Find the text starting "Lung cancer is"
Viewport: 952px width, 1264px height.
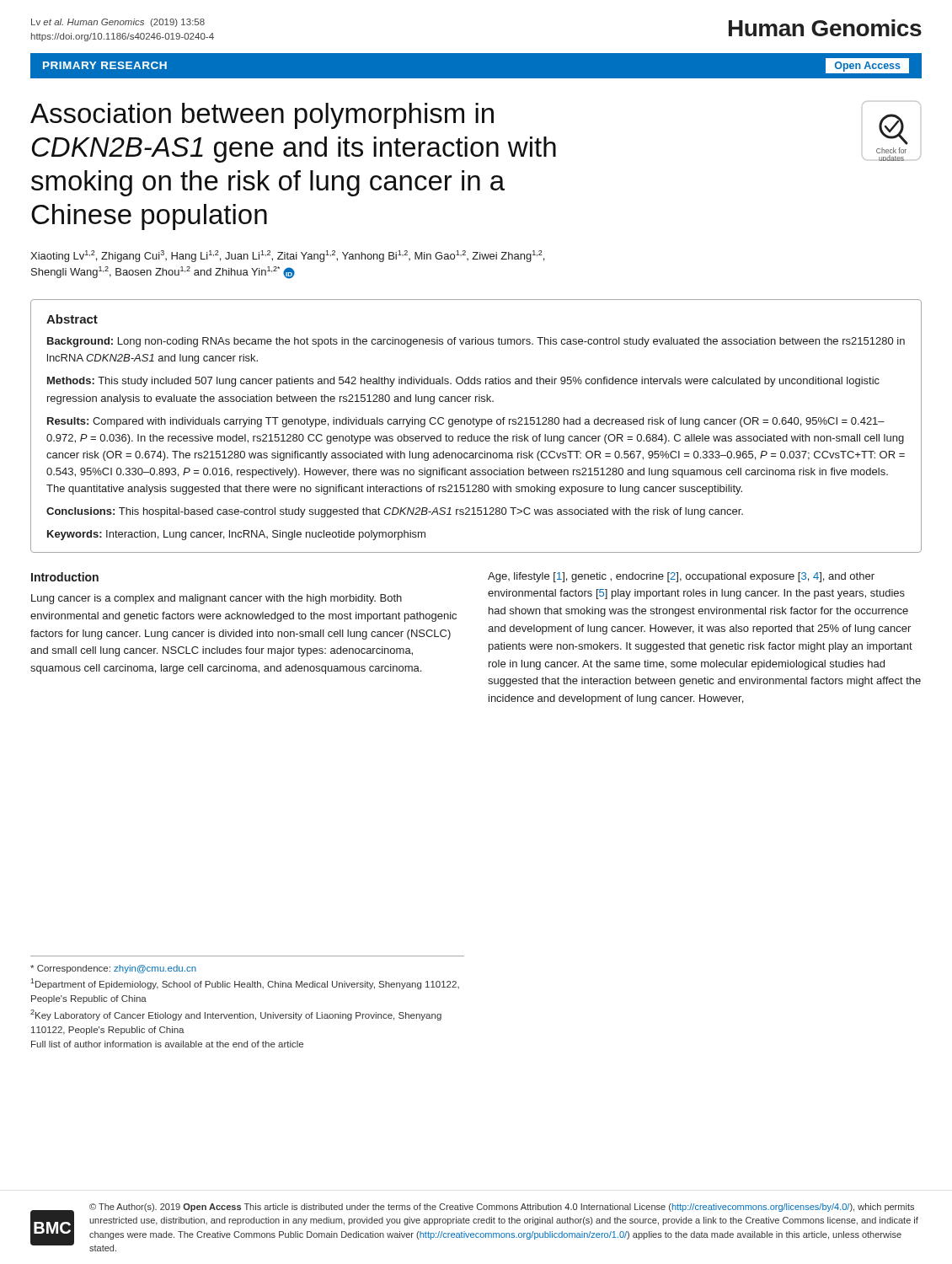click(244, 633)
